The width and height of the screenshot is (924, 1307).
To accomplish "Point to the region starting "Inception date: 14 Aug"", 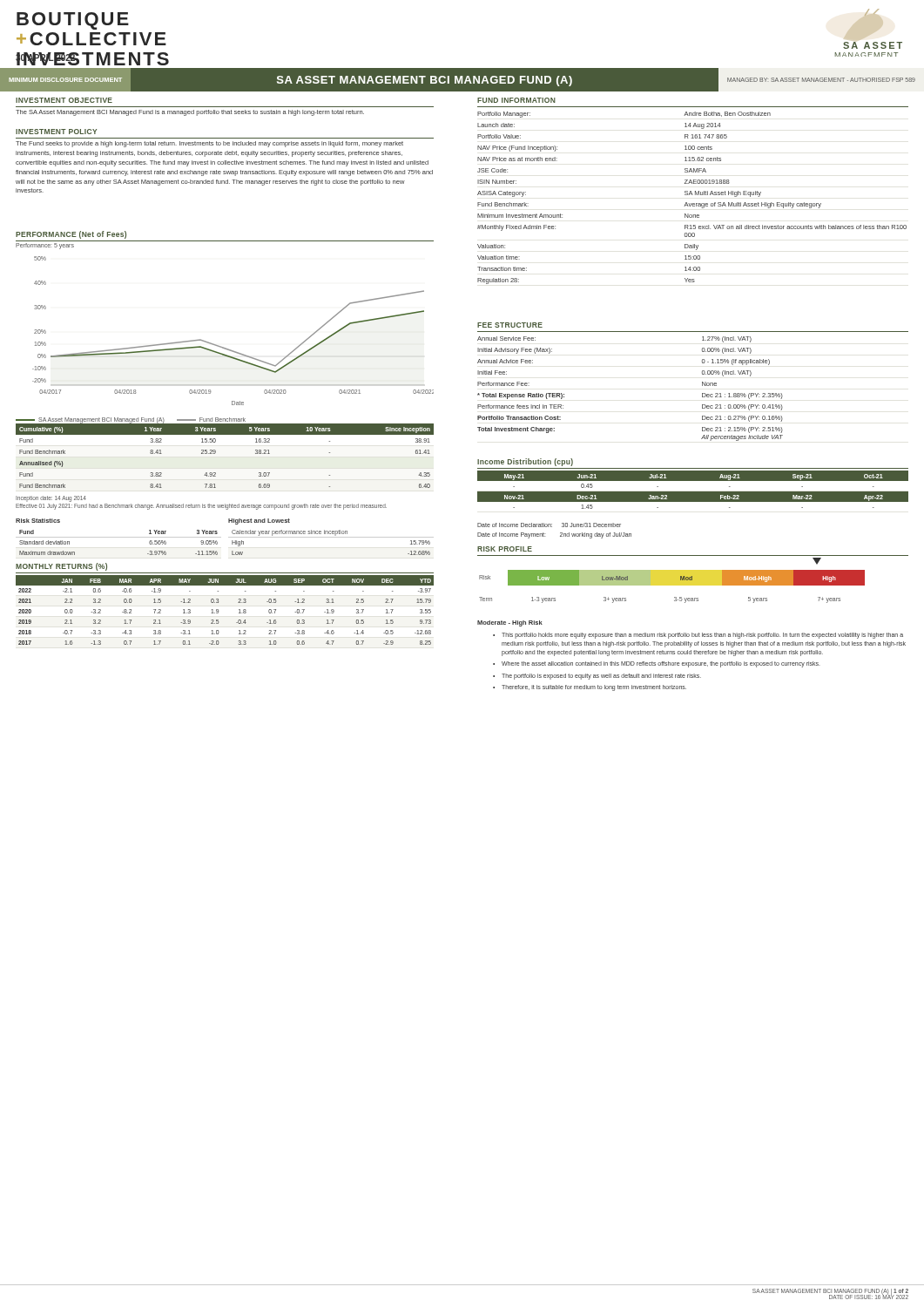I will pos(201,502).
